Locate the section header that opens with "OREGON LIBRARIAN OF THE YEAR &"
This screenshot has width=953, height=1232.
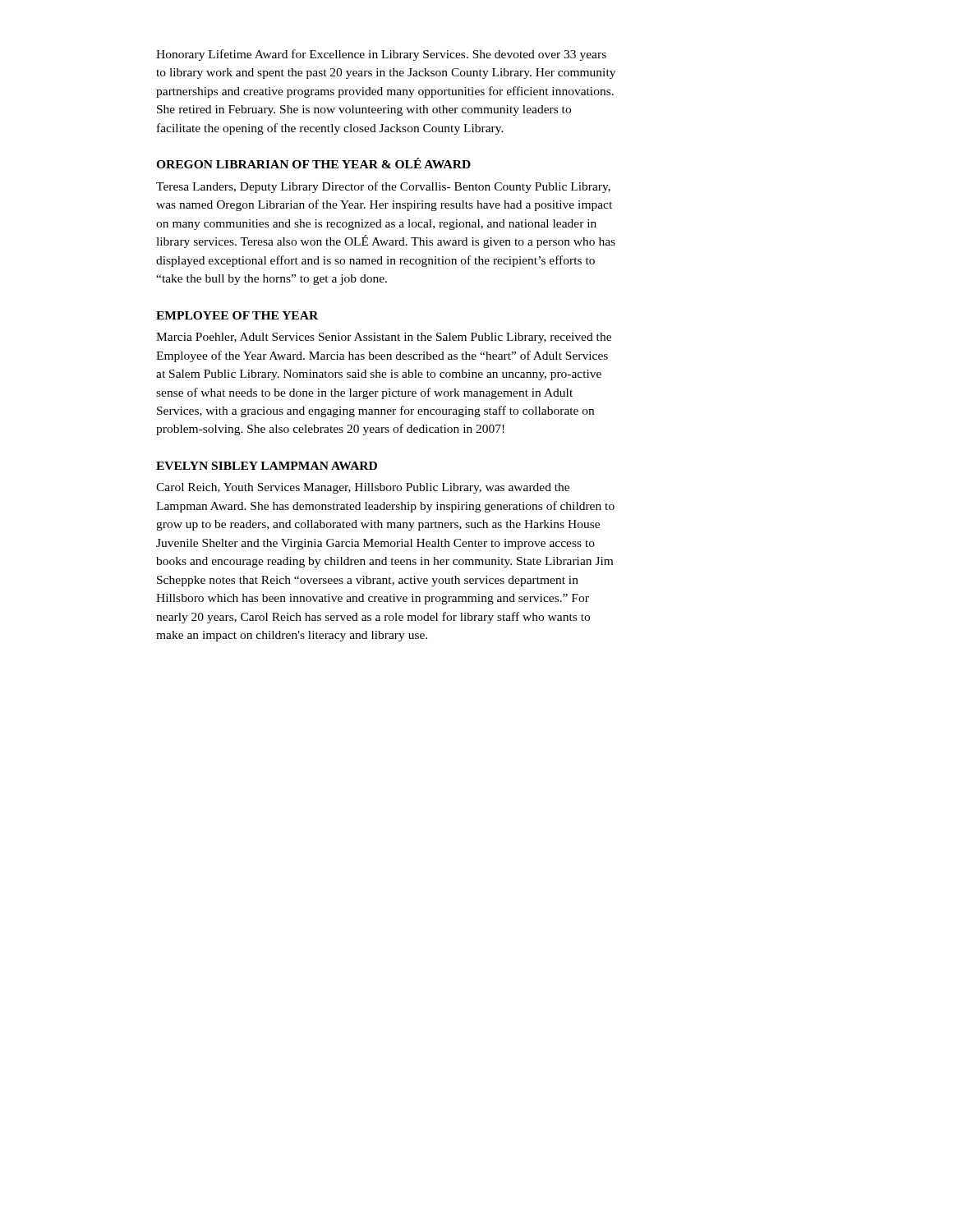coord(313,164)
